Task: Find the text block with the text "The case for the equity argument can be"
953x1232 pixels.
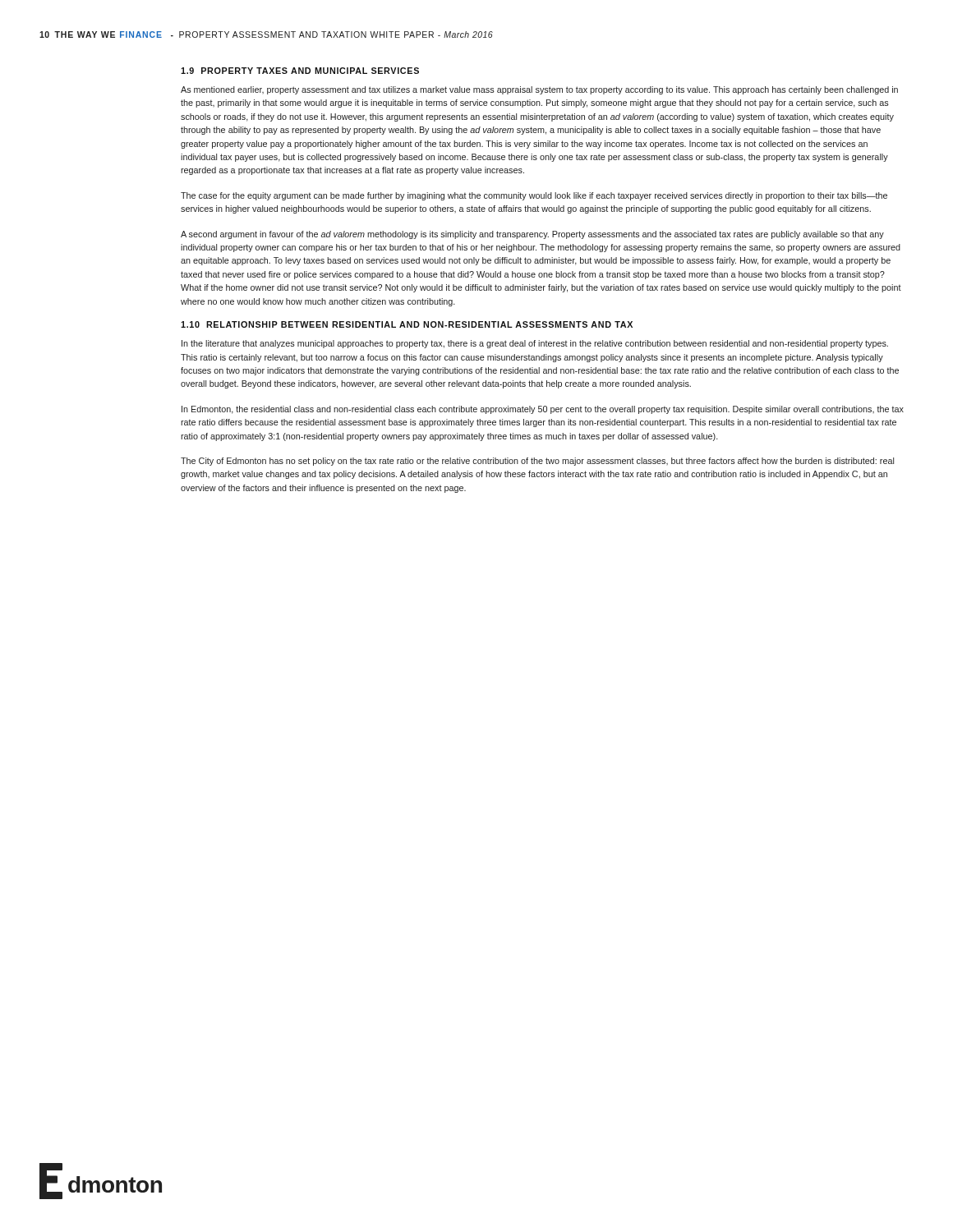Action: click(x=534, y=202)
